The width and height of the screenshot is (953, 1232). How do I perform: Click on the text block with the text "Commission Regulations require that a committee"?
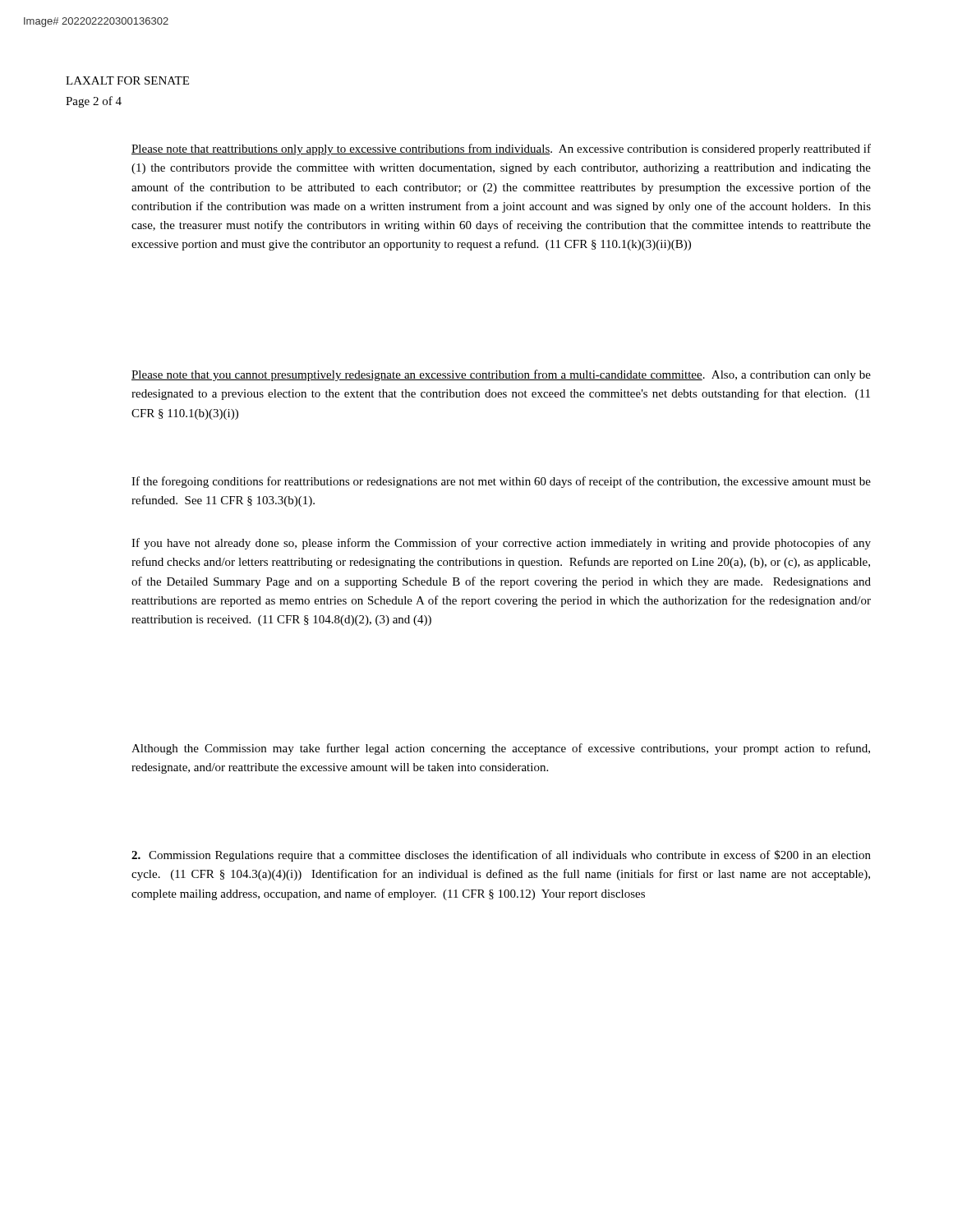click(501, 874)
